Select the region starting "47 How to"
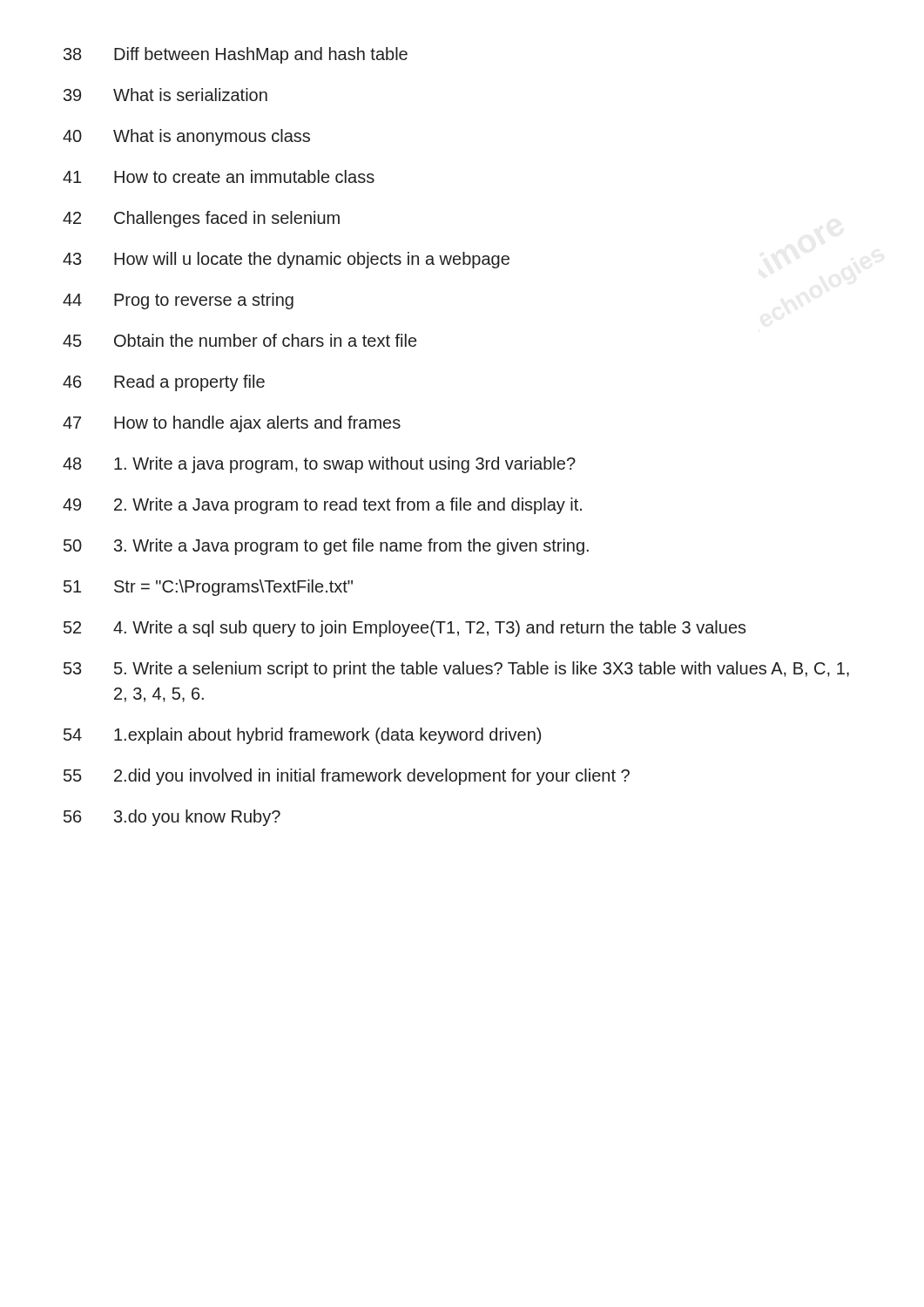 click(232, 424)
